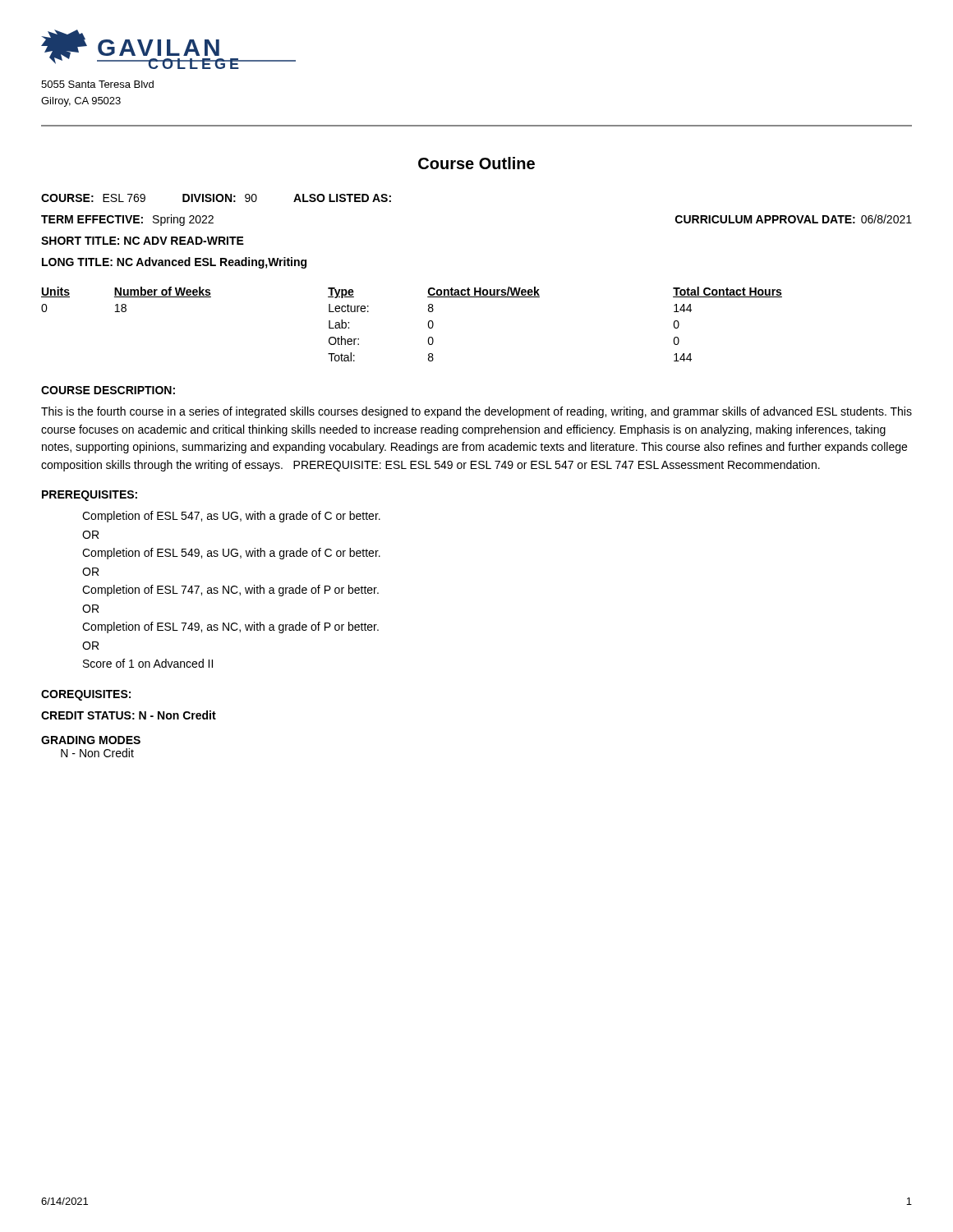This screenshot has height=1232, width=953.
Task: Where does it say "COURSE: ESL 769 DIVISION: 90 ALSO LISTED AS:"?
Action: tap(219, 198)
